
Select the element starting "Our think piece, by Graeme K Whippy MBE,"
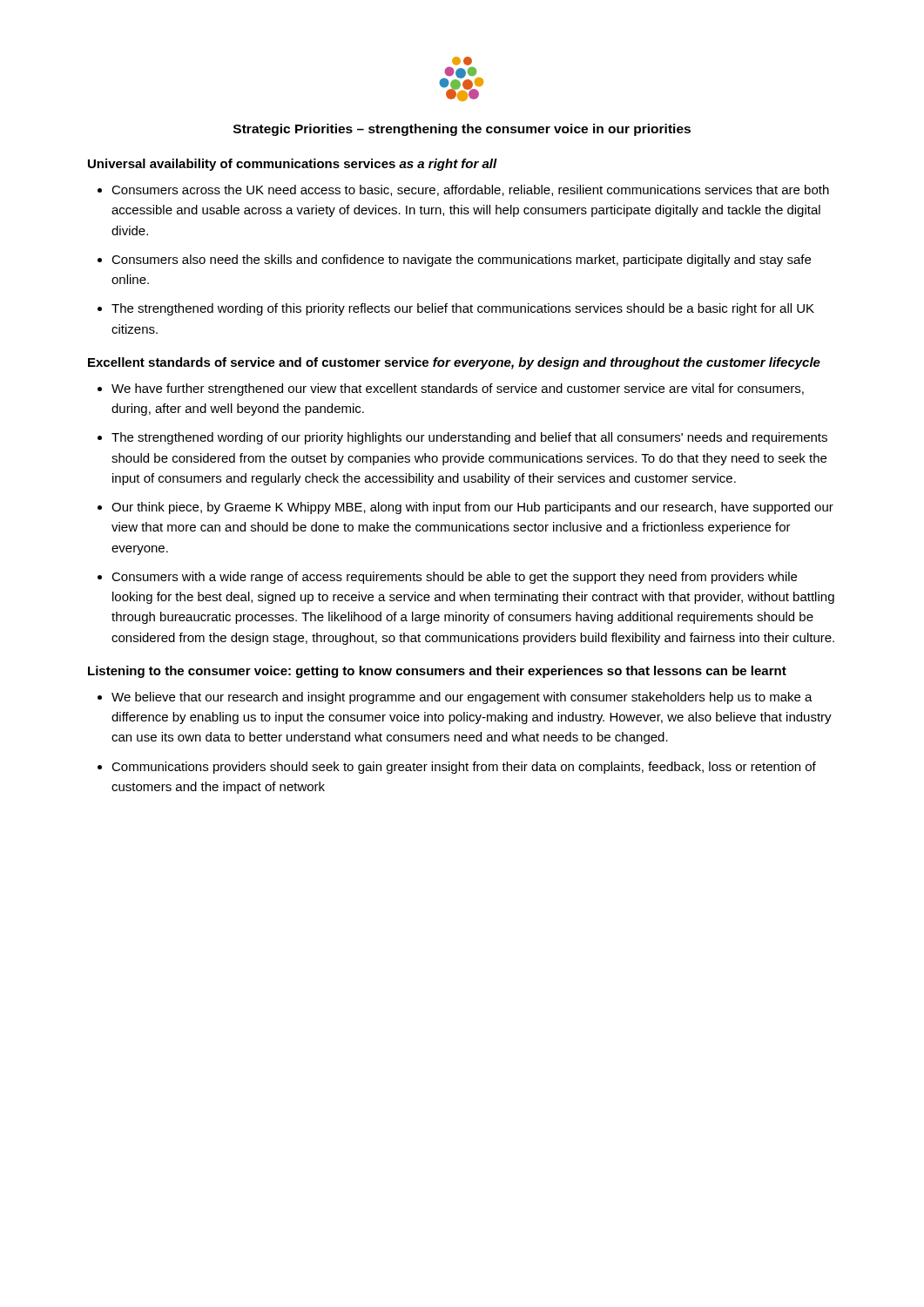click(472, 527)
